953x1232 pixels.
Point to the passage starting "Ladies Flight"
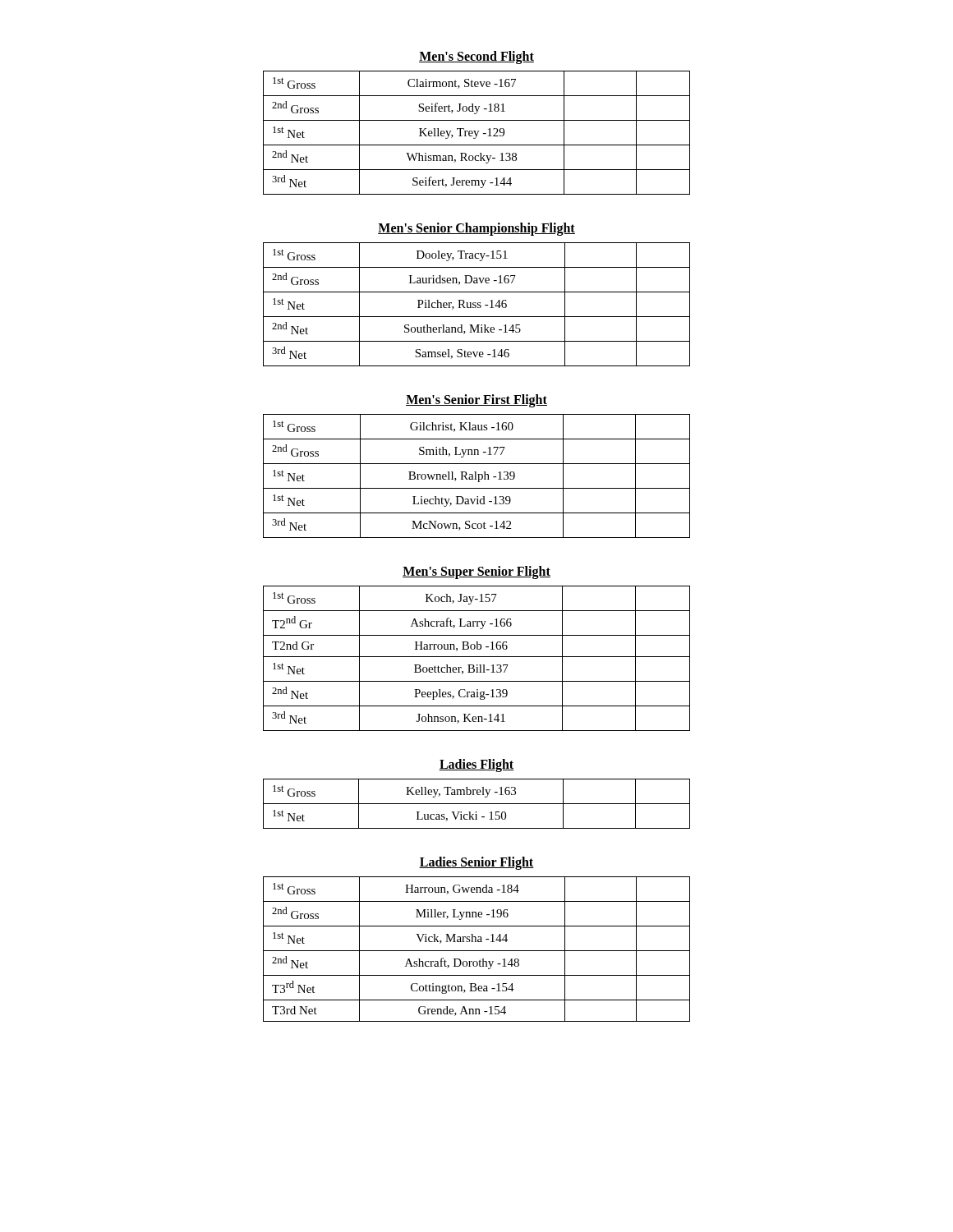click(476, 764)
